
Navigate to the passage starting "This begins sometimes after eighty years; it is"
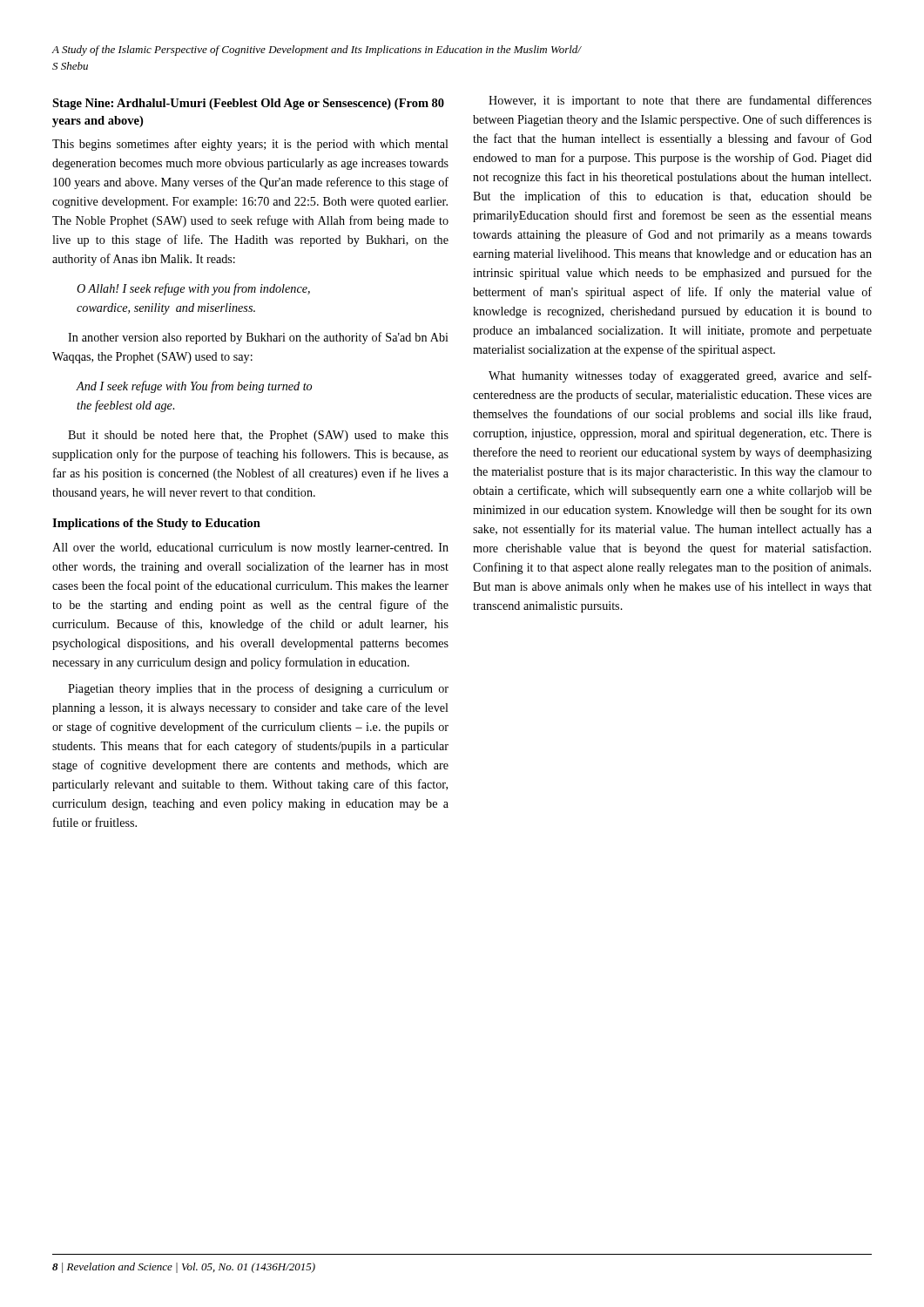250,202
